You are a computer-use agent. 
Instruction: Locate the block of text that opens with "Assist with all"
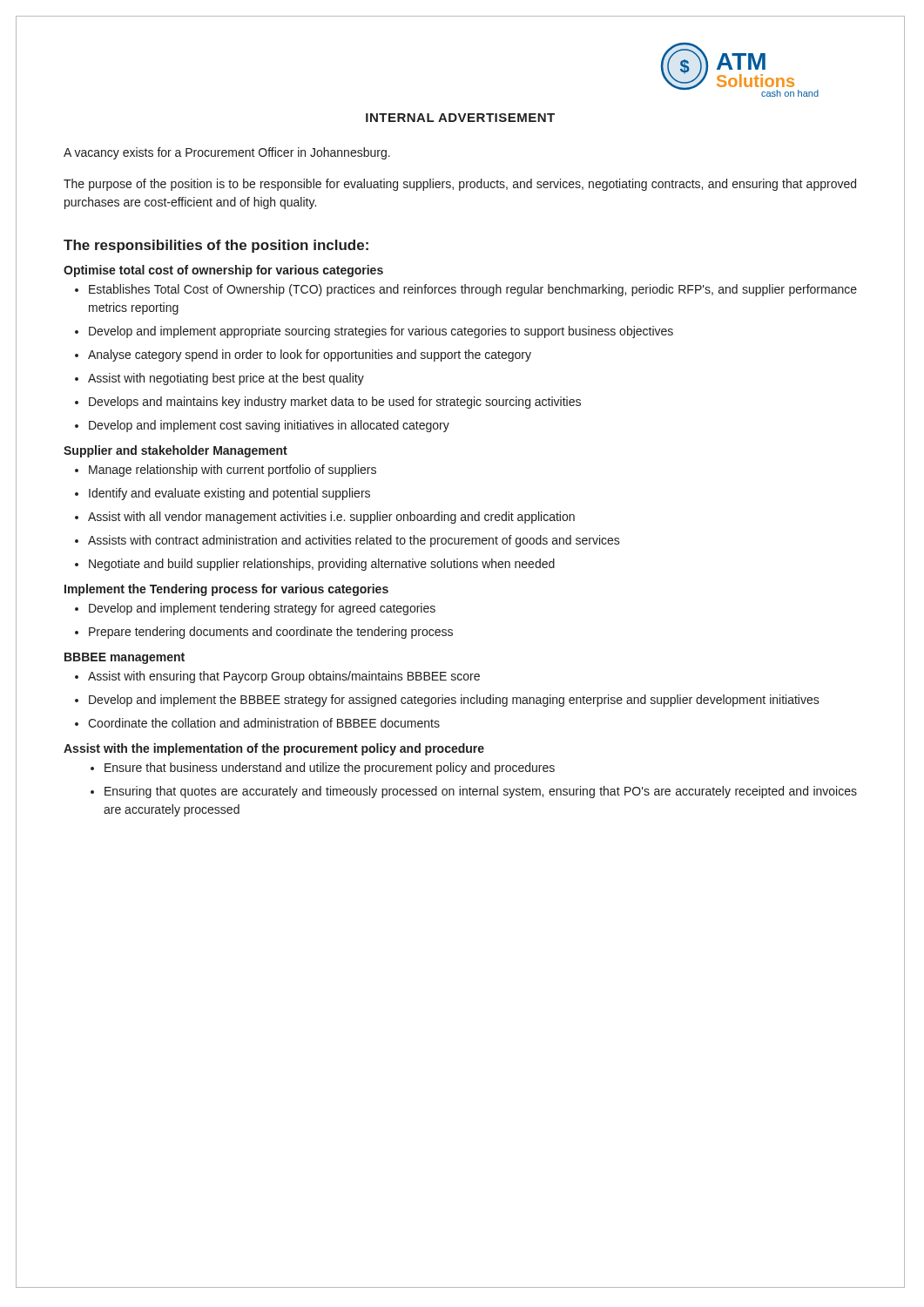[460, 517]
